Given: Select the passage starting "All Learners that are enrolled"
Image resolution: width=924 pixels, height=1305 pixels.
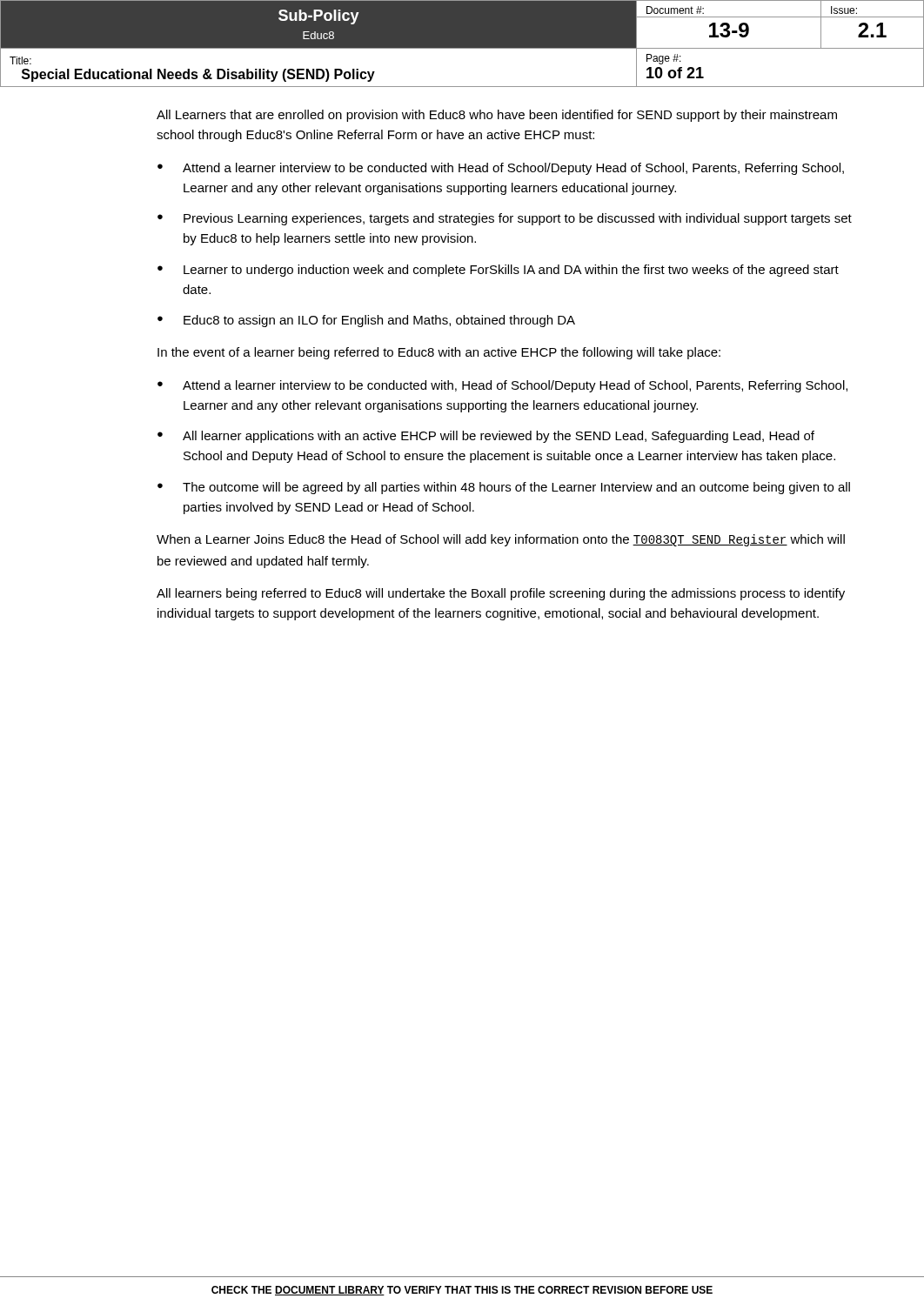Looking at the screenshot, I should 497,124.
